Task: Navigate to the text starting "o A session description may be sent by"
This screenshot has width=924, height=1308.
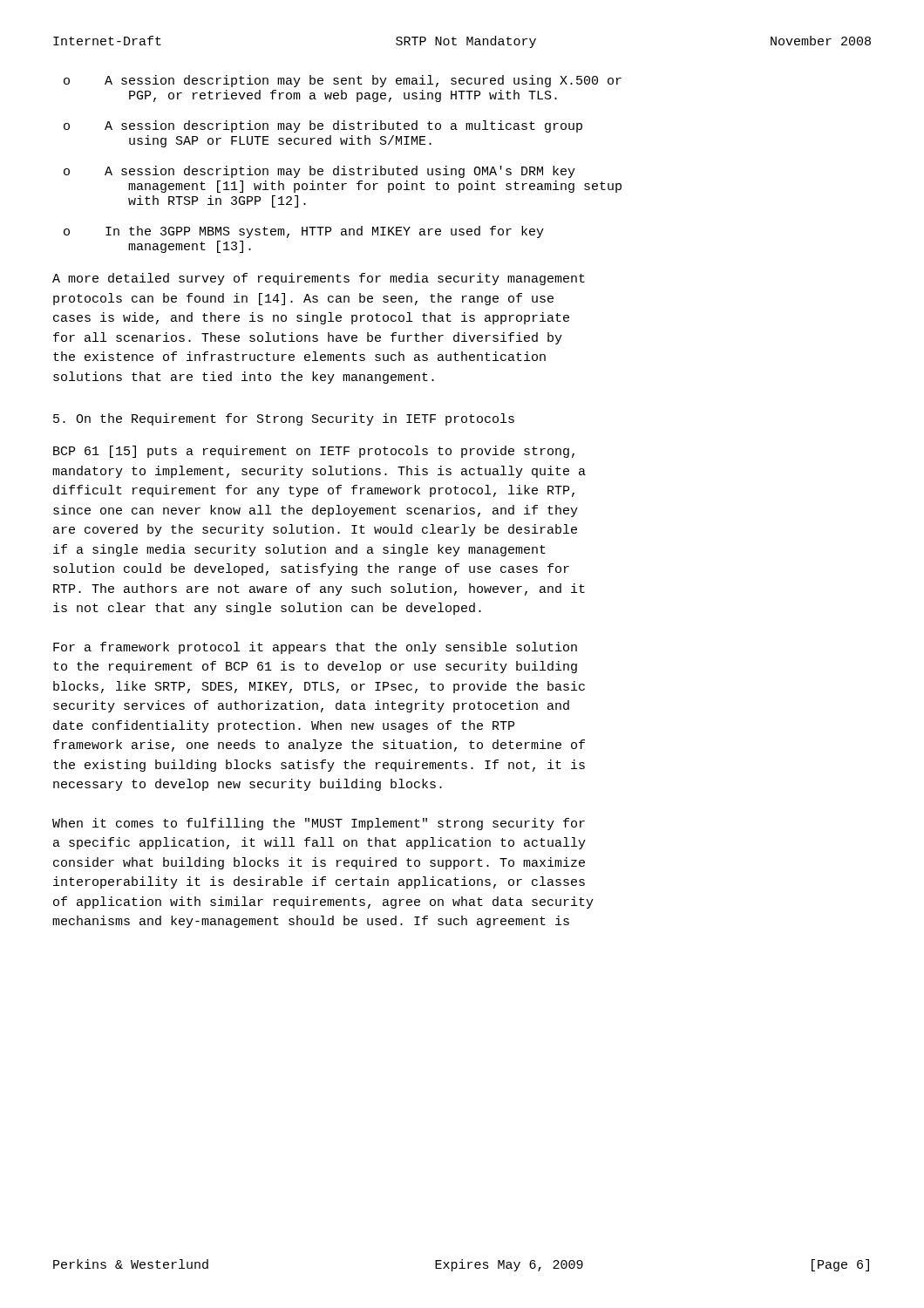Action: pyautogui.click(x=462, y=89)
